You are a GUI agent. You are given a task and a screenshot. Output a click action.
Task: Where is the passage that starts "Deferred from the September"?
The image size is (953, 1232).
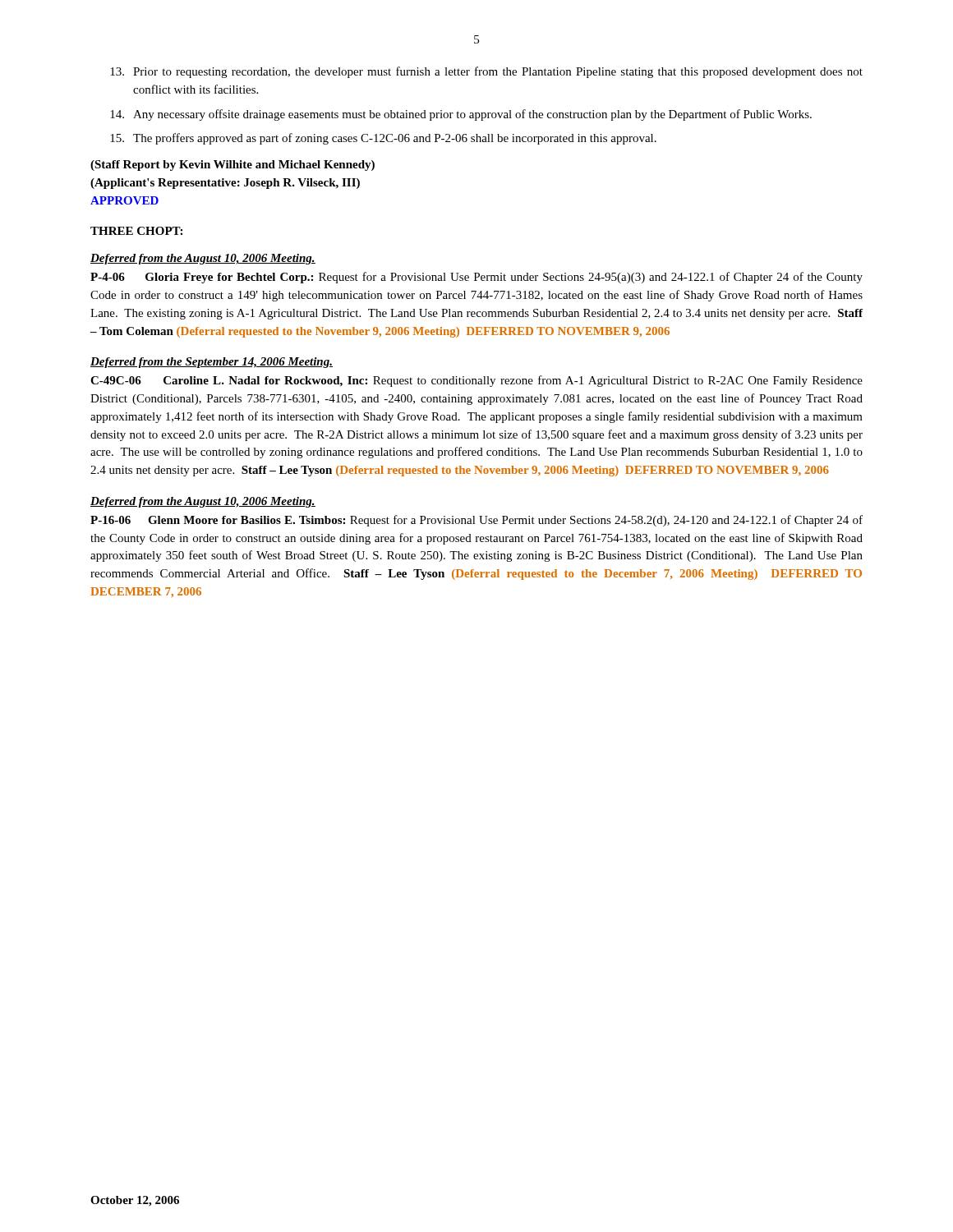pos(212,362)
